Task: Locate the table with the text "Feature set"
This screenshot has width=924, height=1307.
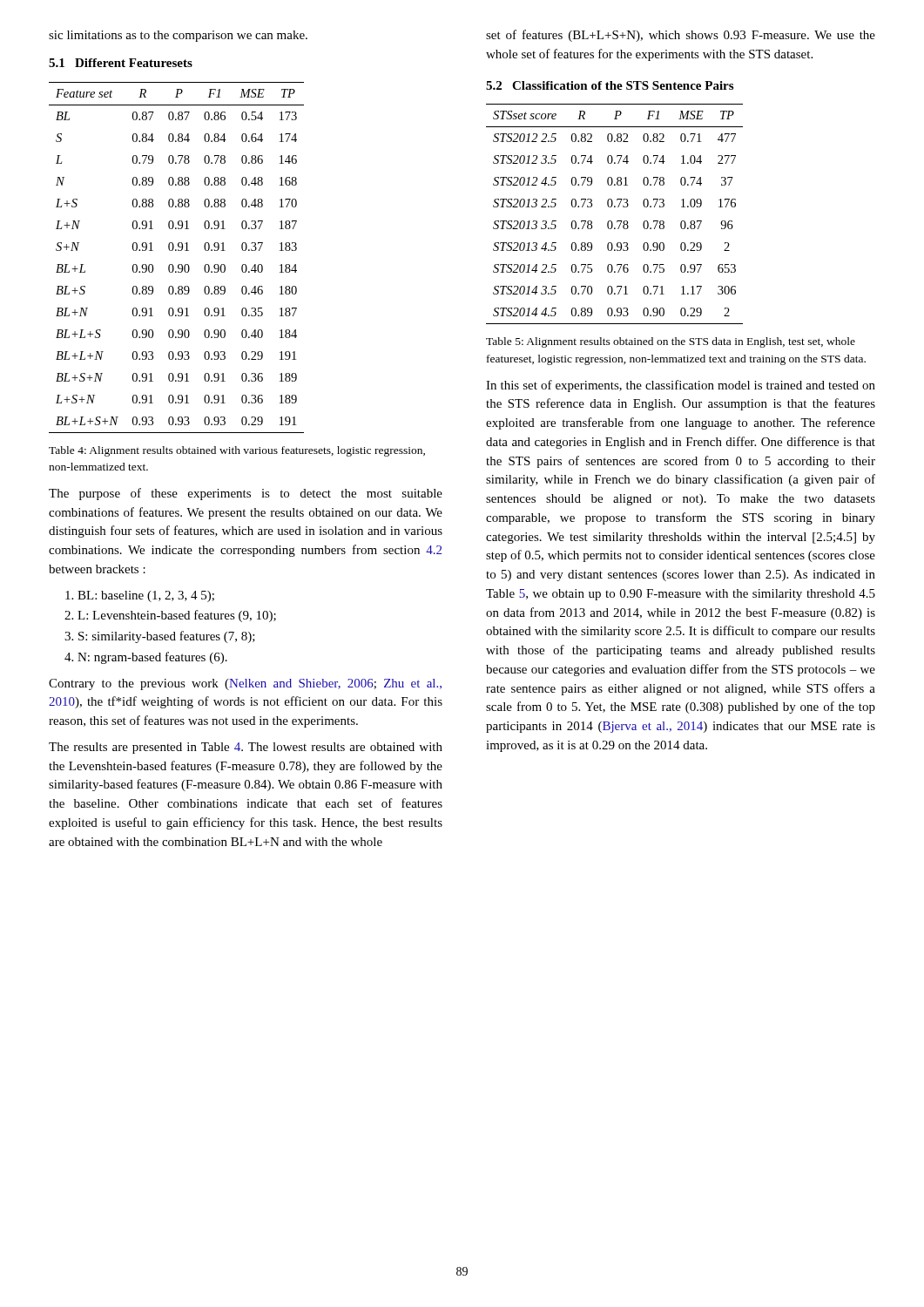Action: tap(246, 257)
